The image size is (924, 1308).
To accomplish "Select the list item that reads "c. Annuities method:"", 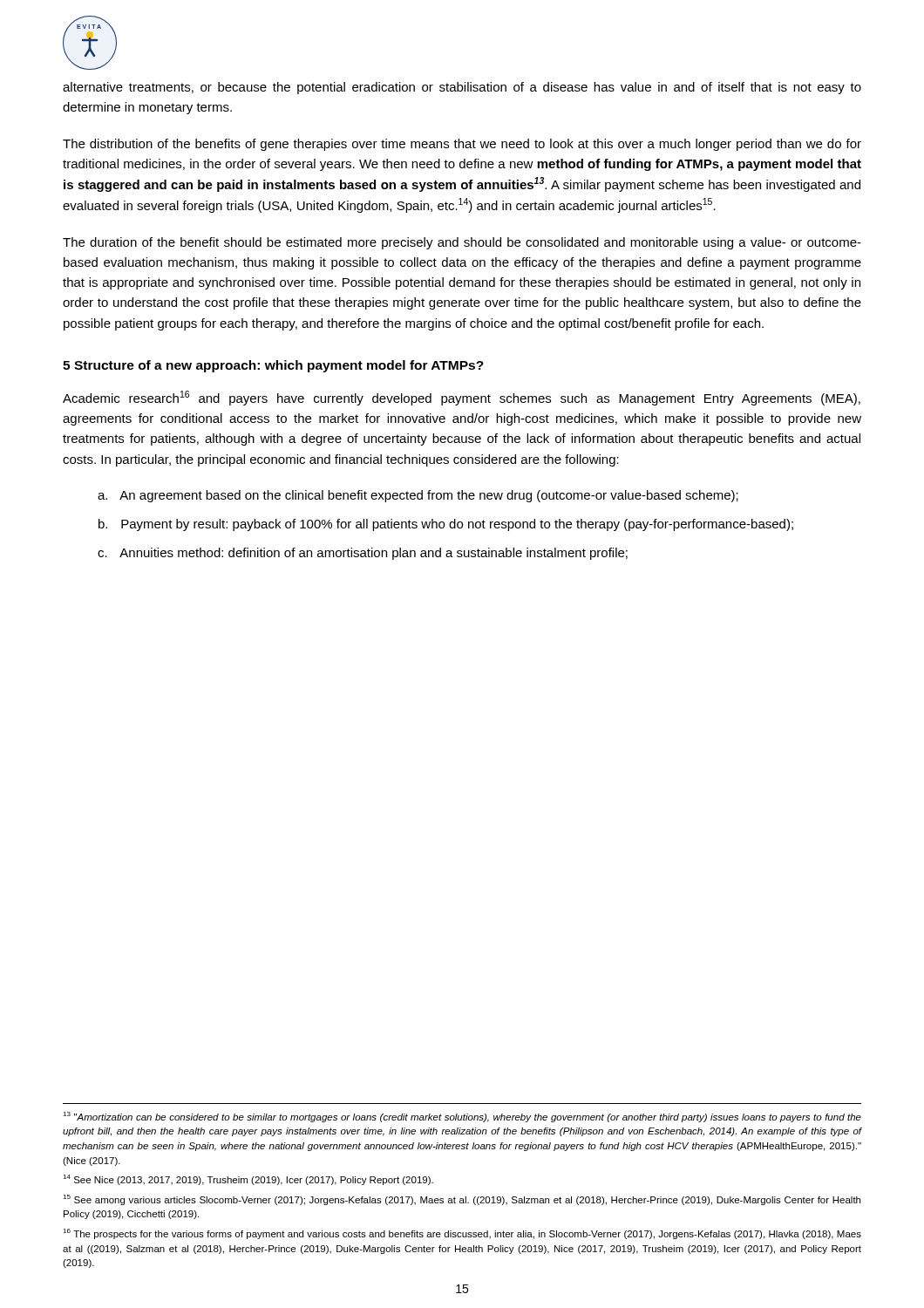I will [x=363, y=553].
